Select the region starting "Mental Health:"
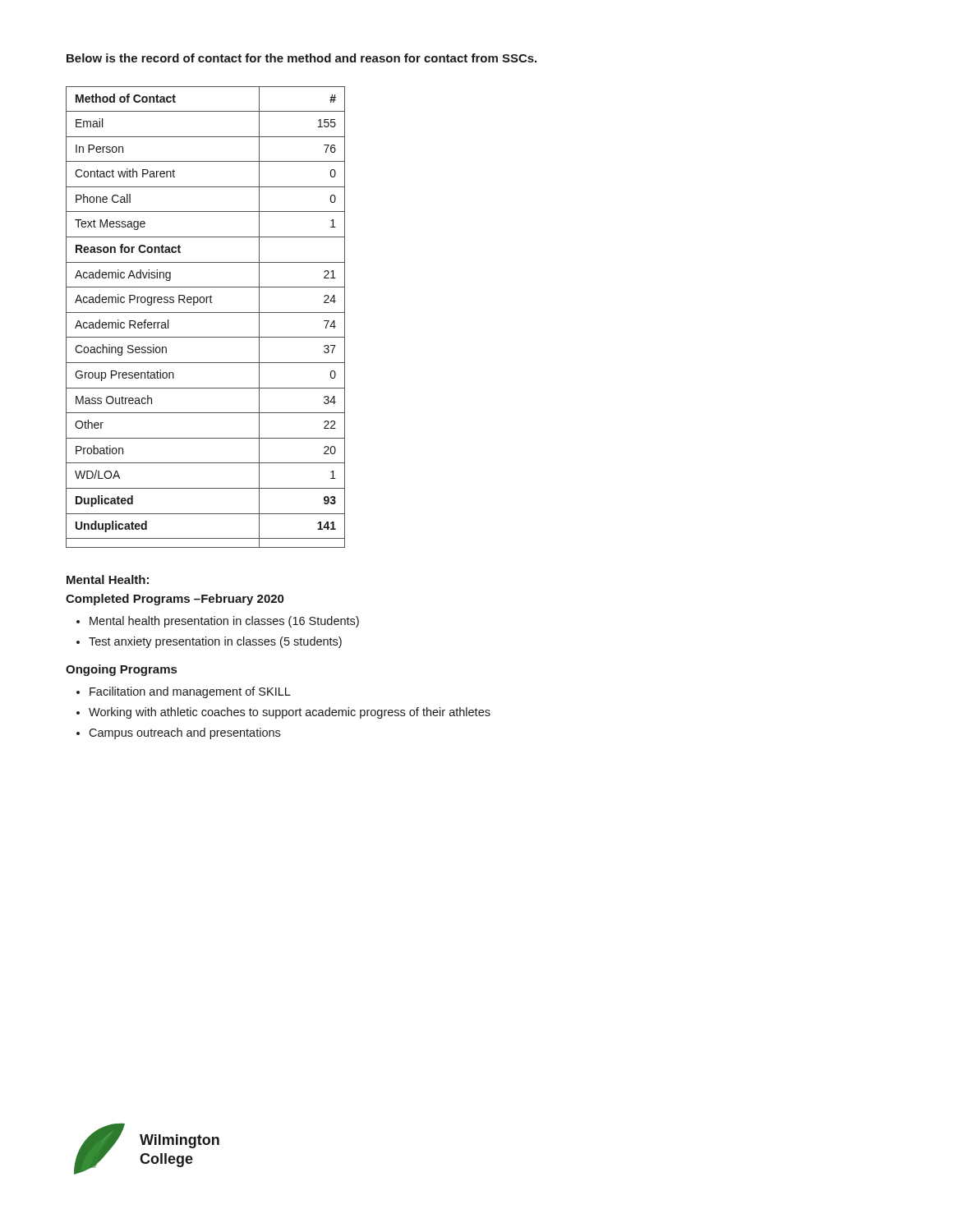The image size is (953, 1232). [x=108, y=580]
